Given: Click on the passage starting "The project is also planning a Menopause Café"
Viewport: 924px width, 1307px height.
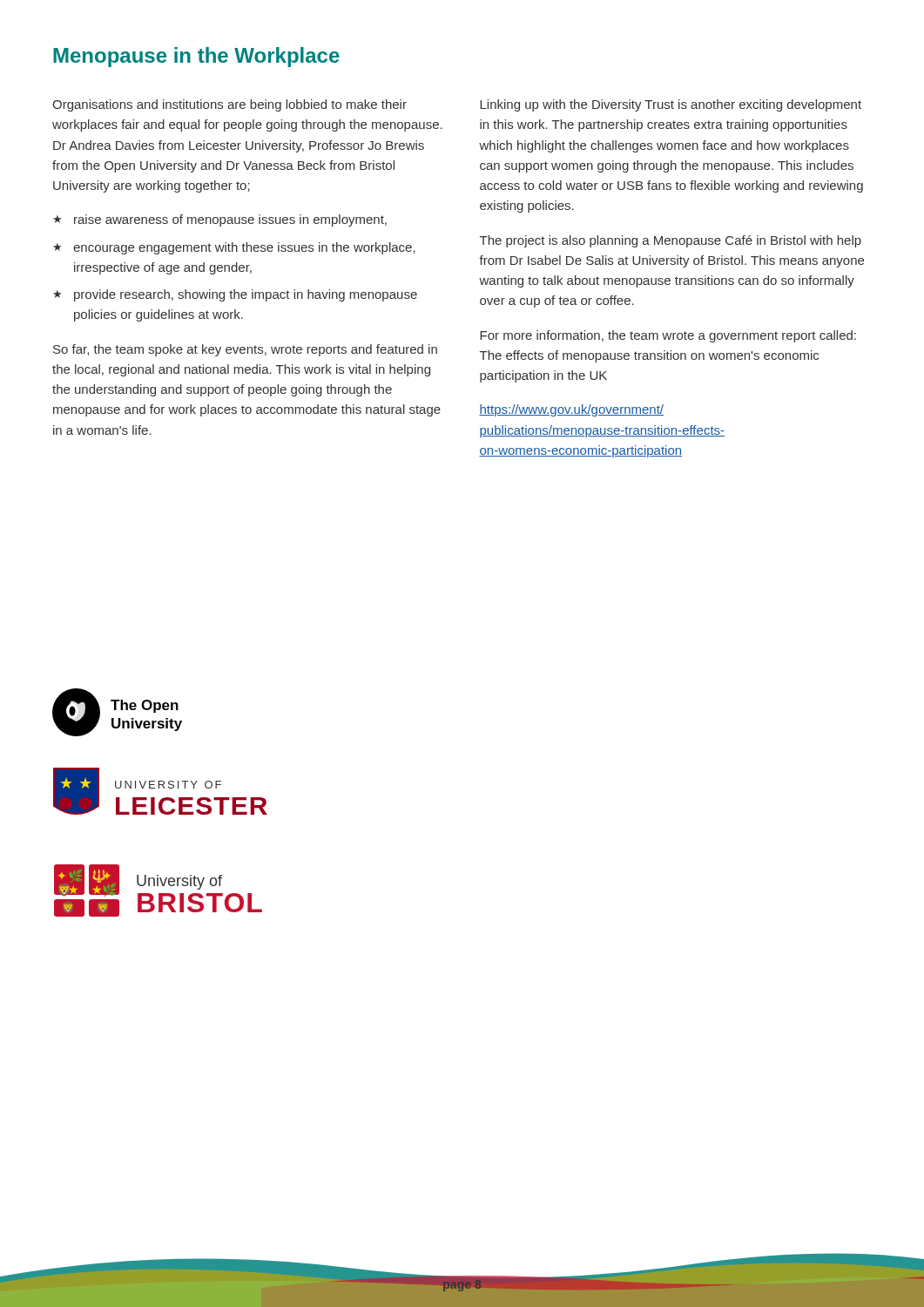Looking at the screenshot, I should (x=672, y=270).
